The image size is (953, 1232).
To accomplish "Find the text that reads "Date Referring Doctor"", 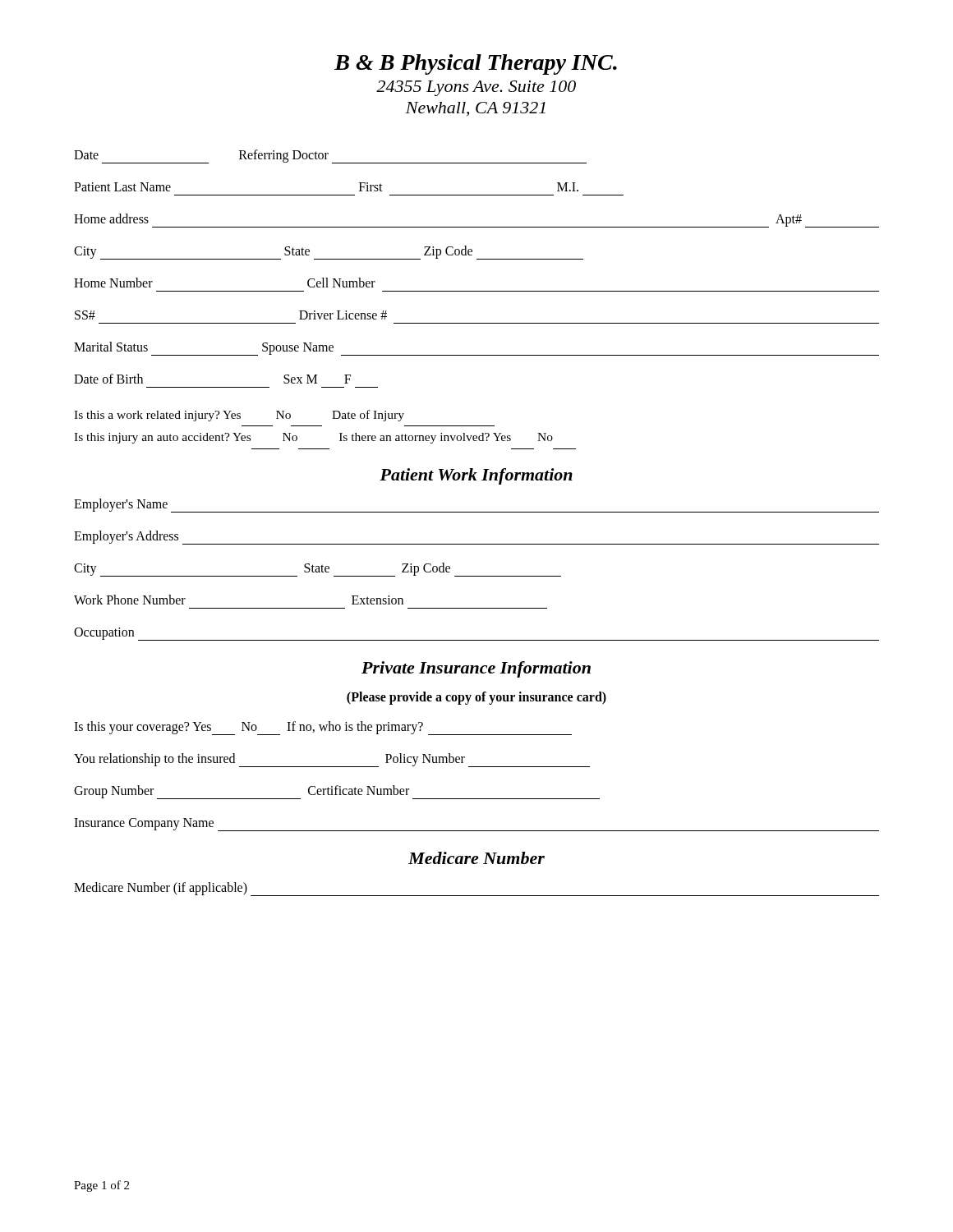I will tap(330, 156).
